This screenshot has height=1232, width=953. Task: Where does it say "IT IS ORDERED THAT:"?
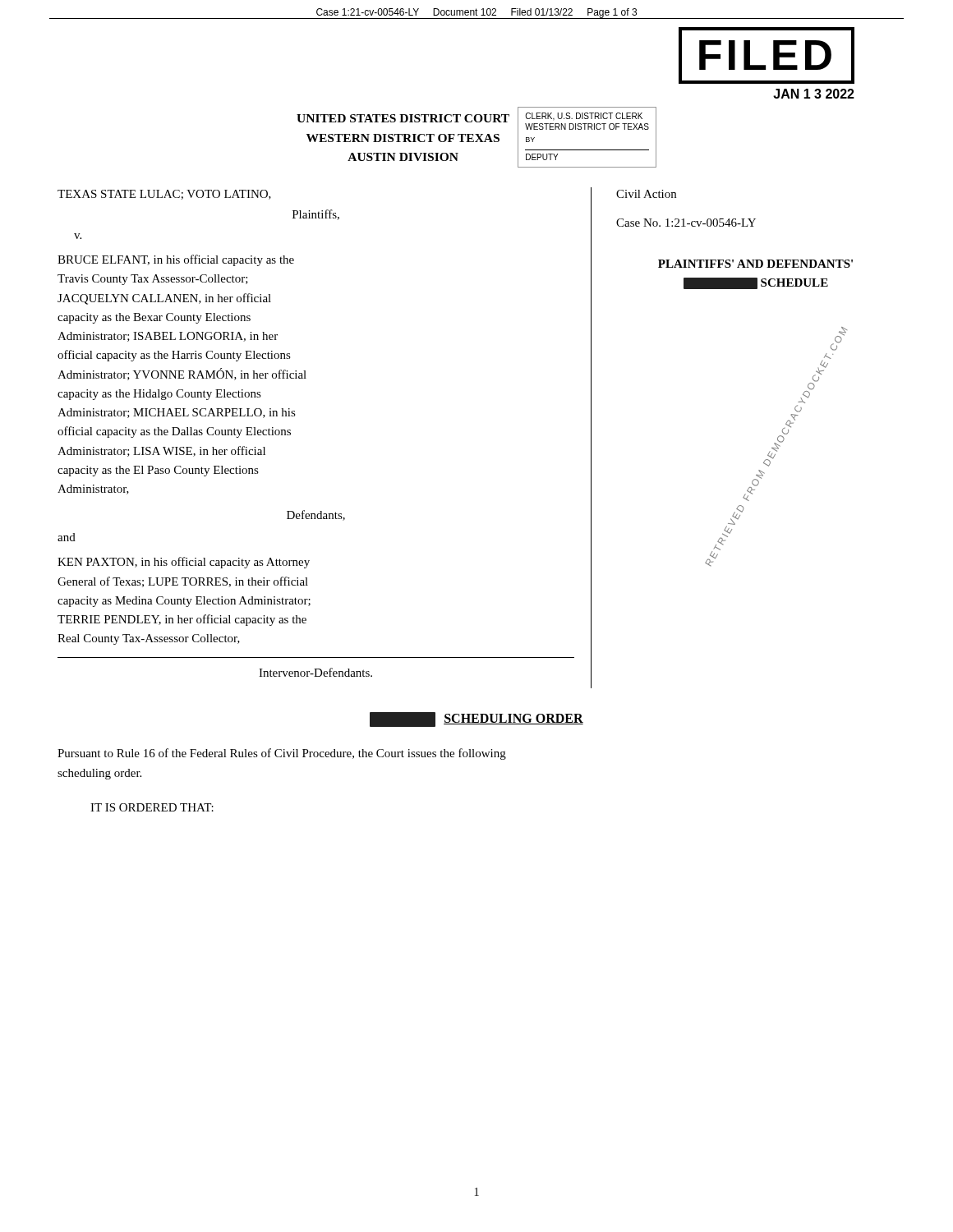(x=152, y=808)
